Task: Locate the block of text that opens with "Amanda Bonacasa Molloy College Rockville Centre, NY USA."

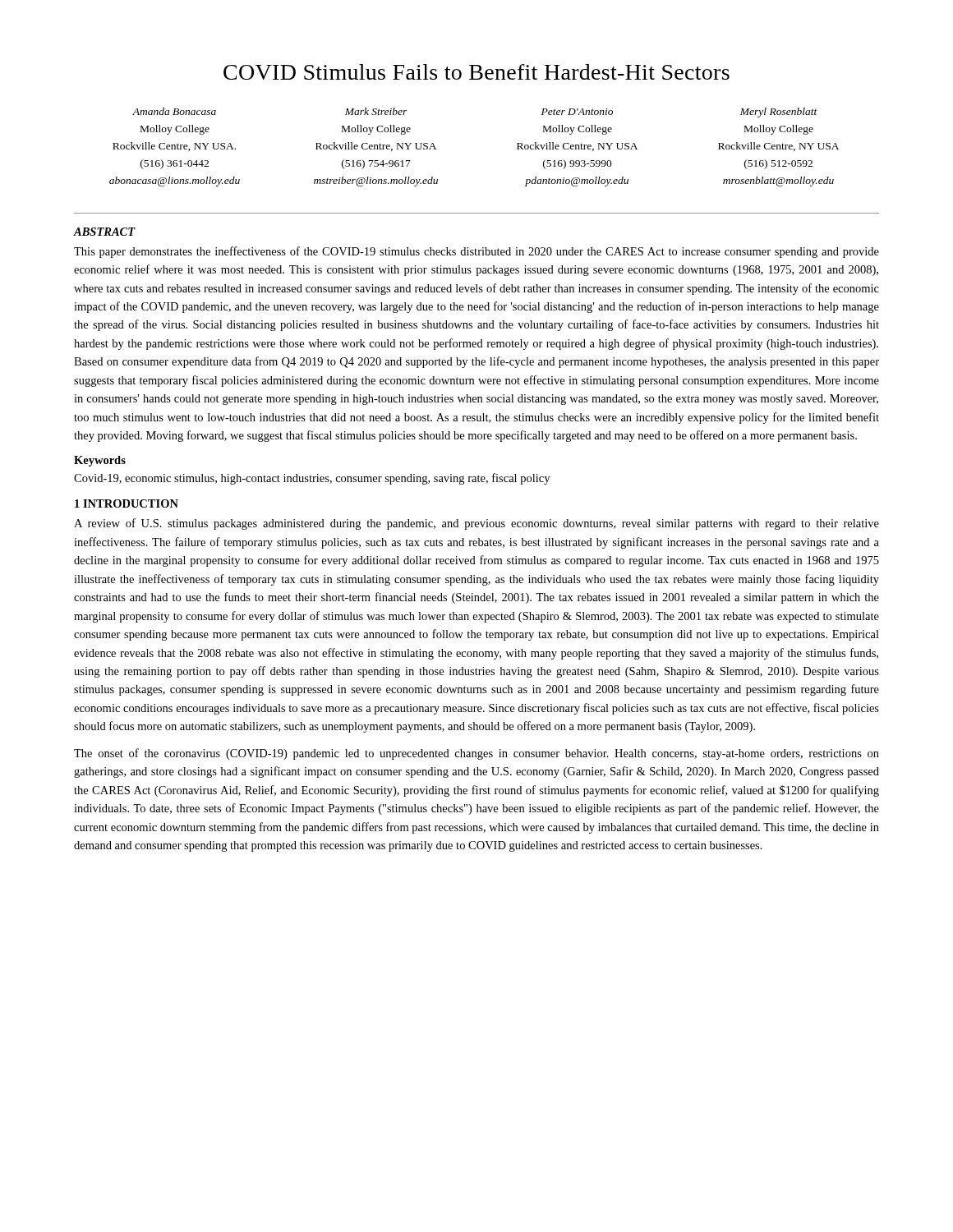Action: click(175, 146)
